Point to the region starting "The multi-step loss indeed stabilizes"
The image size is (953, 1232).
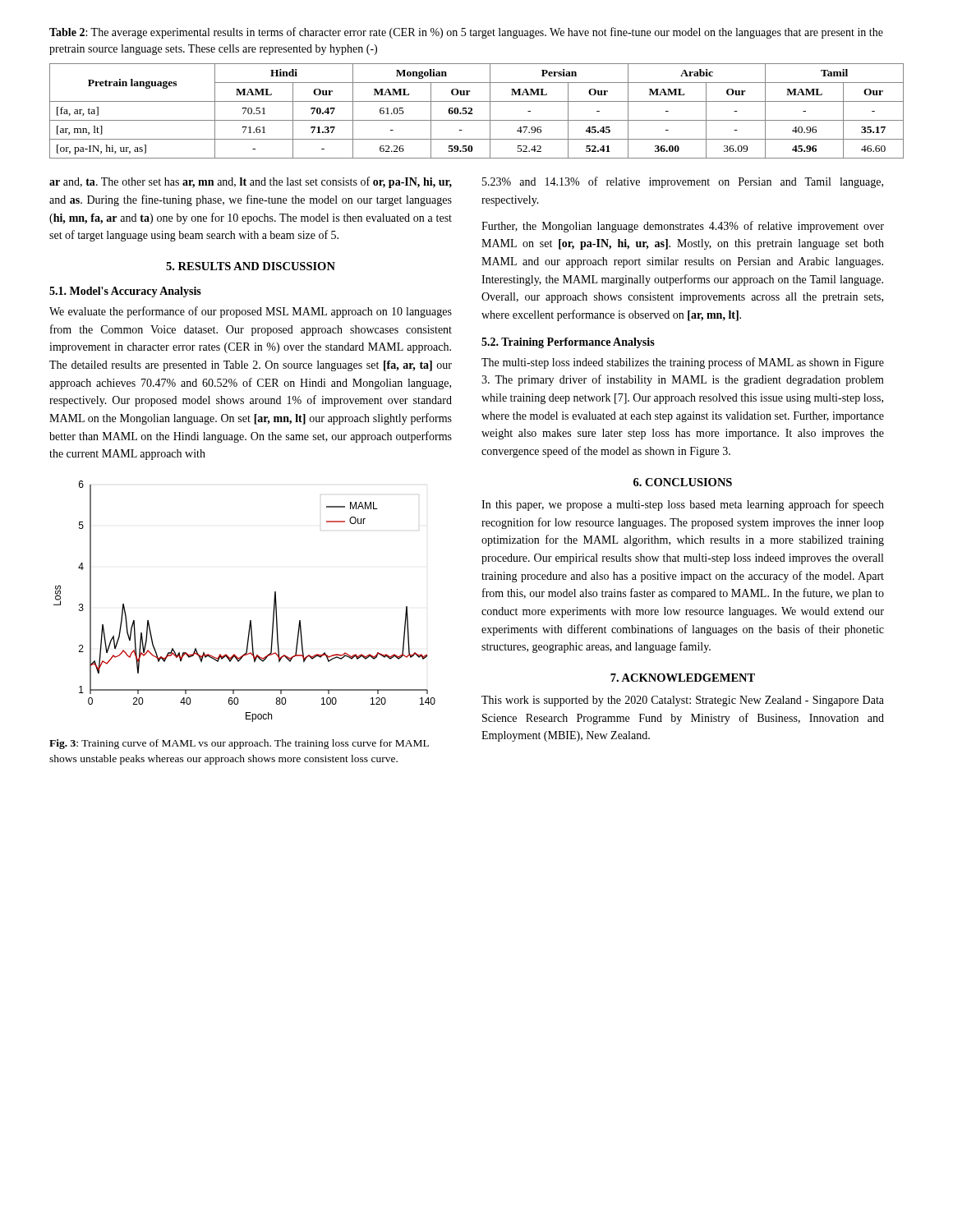click(683, 407)
